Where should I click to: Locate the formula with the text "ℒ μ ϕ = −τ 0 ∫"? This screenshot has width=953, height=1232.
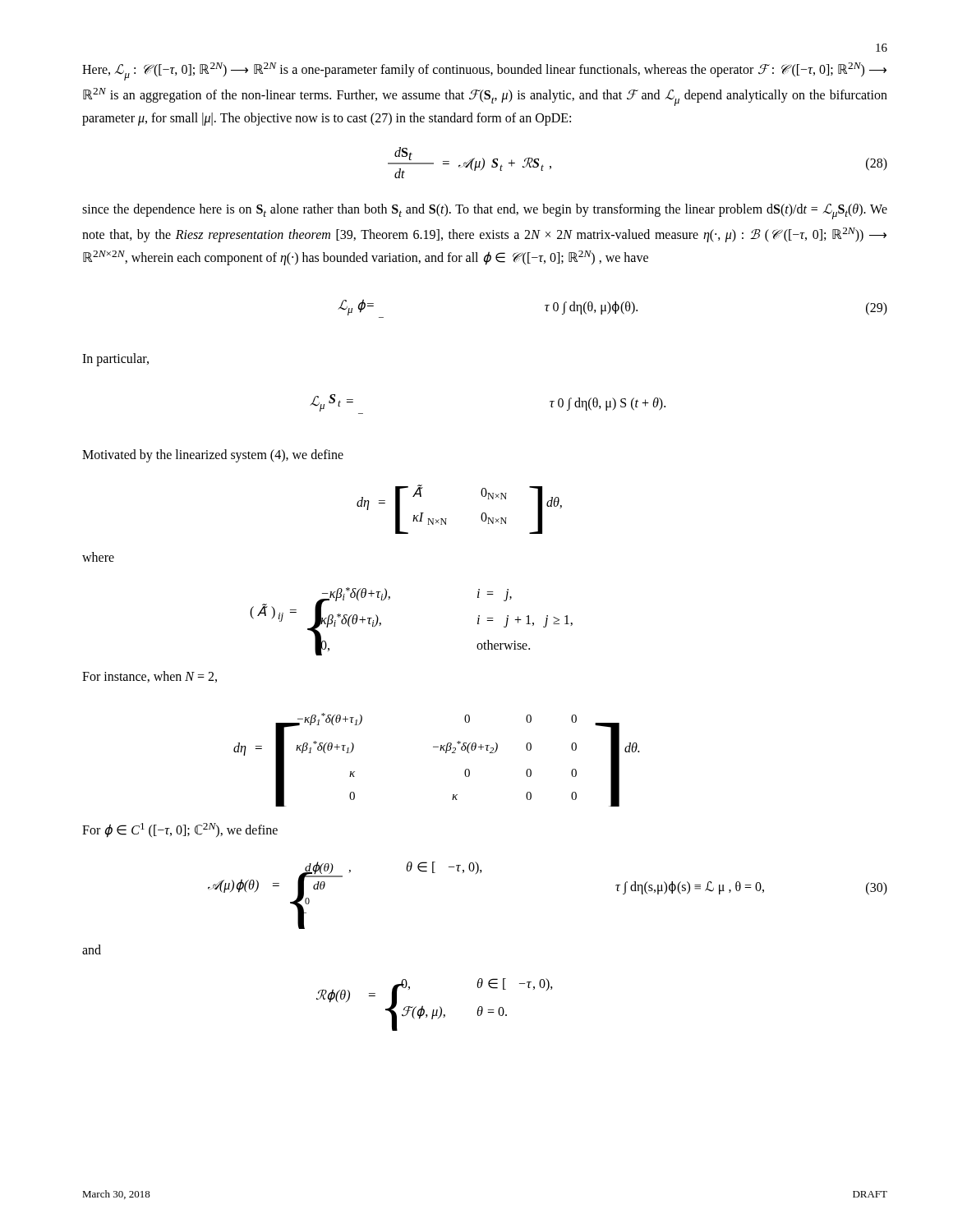click(609, 308)
